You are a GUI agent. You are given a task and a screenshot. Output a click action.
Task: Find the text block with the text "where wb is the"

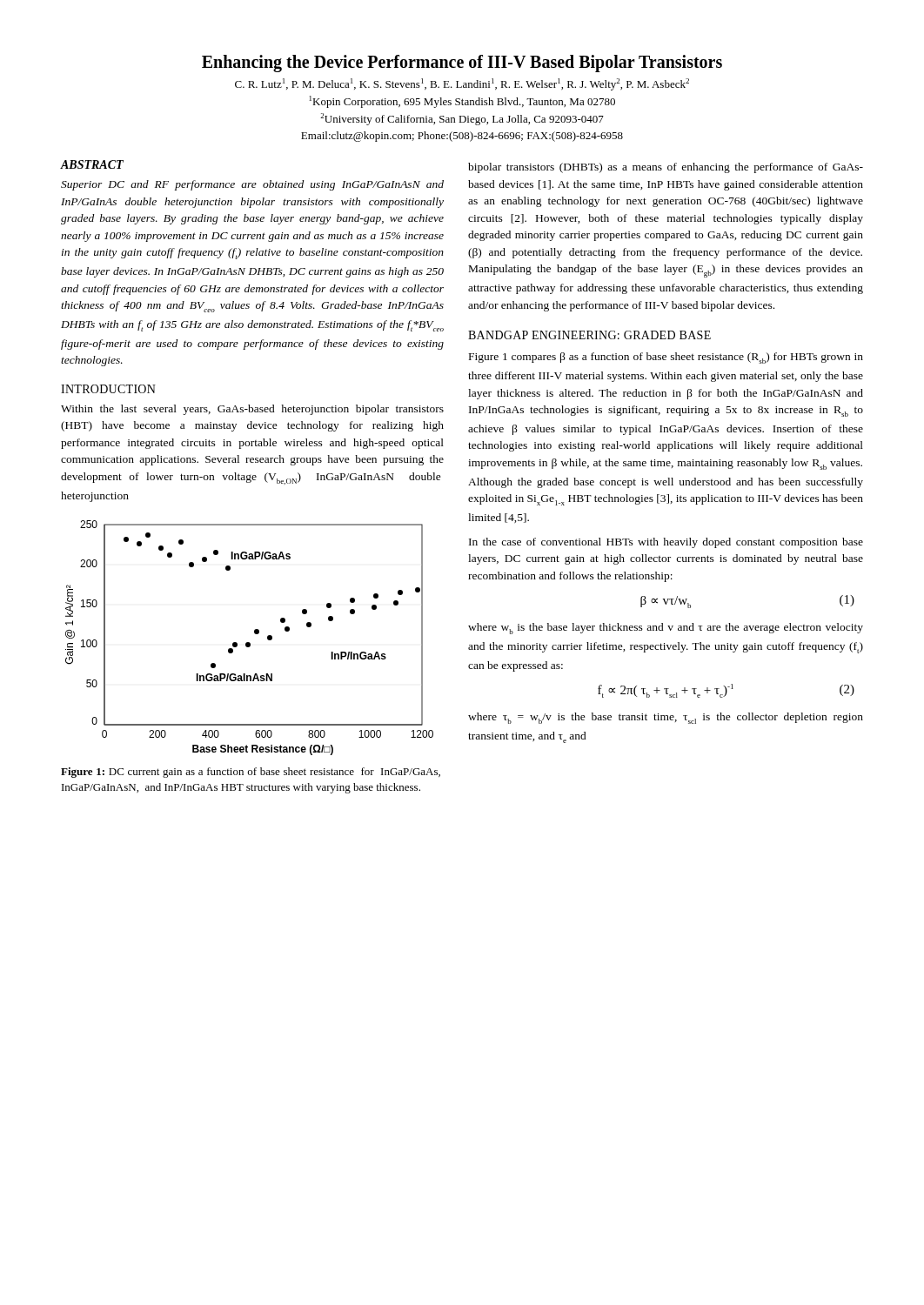tap(666, 646)
